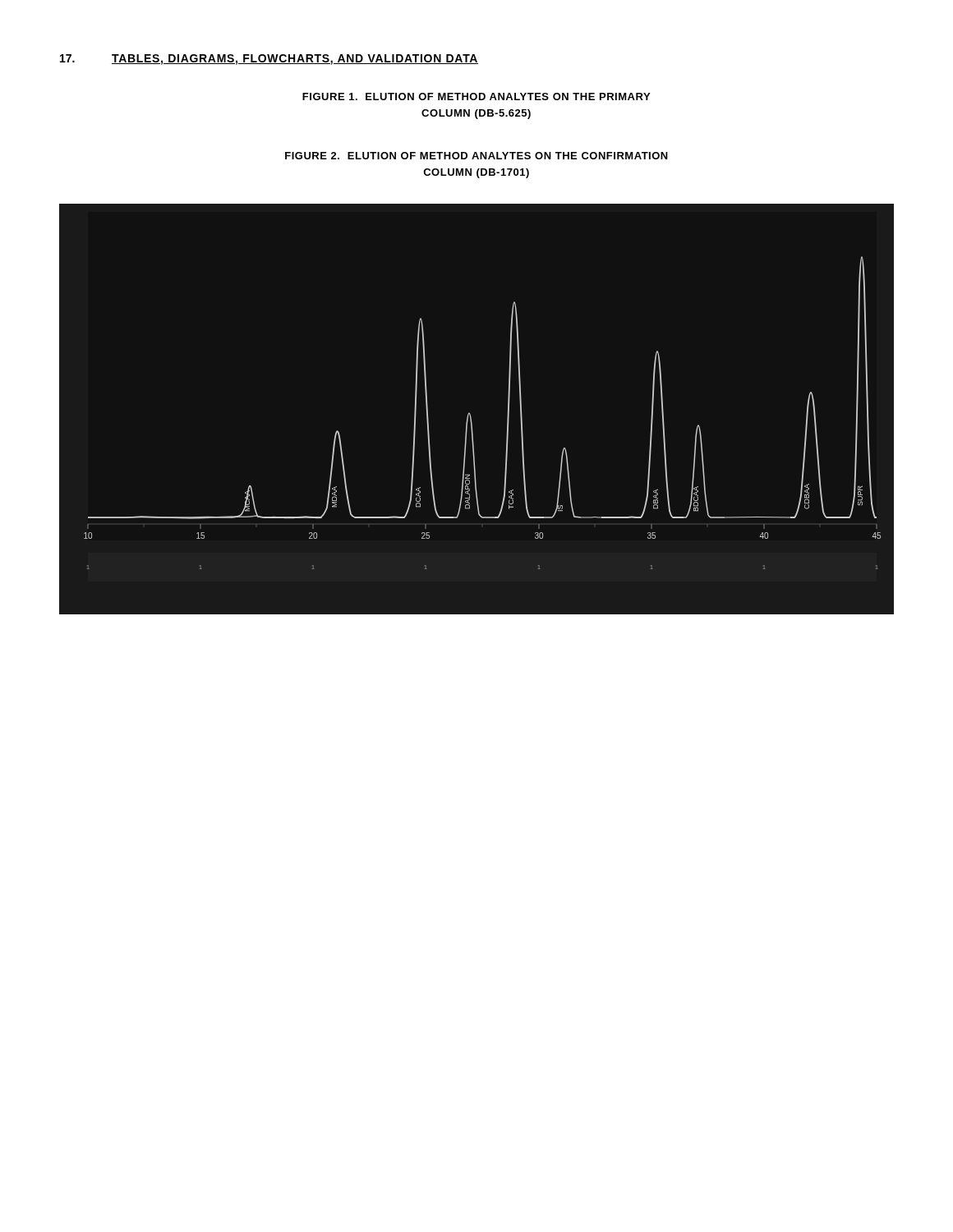
Task: Point to the caption beginning "FIGURE 1. ELUTION OF METHOD ANALYTES ON THE"
Action: [476, 105]
